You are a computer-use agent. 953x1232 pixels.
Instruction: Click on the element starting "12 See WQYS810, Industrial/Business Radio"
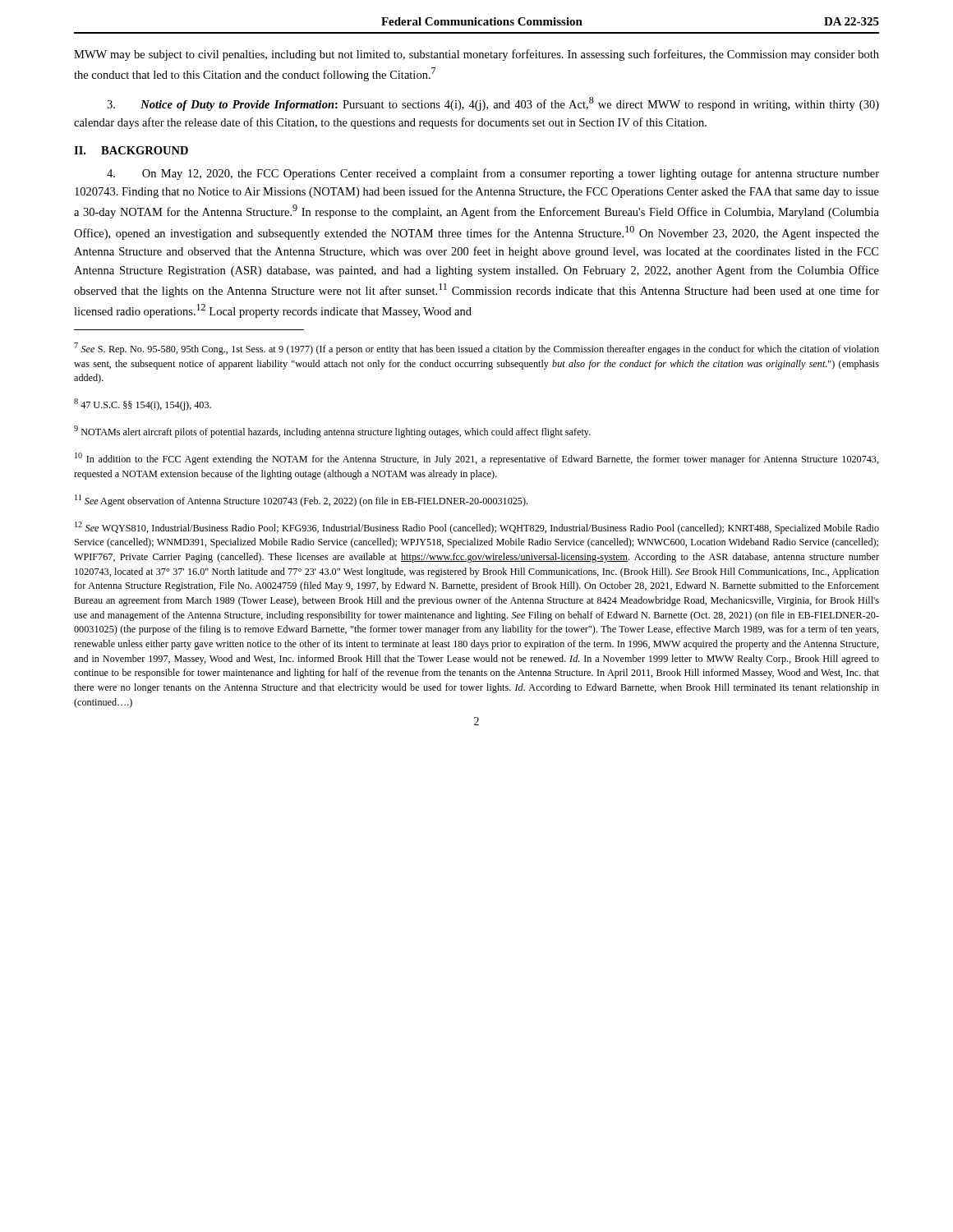(476, 614)
